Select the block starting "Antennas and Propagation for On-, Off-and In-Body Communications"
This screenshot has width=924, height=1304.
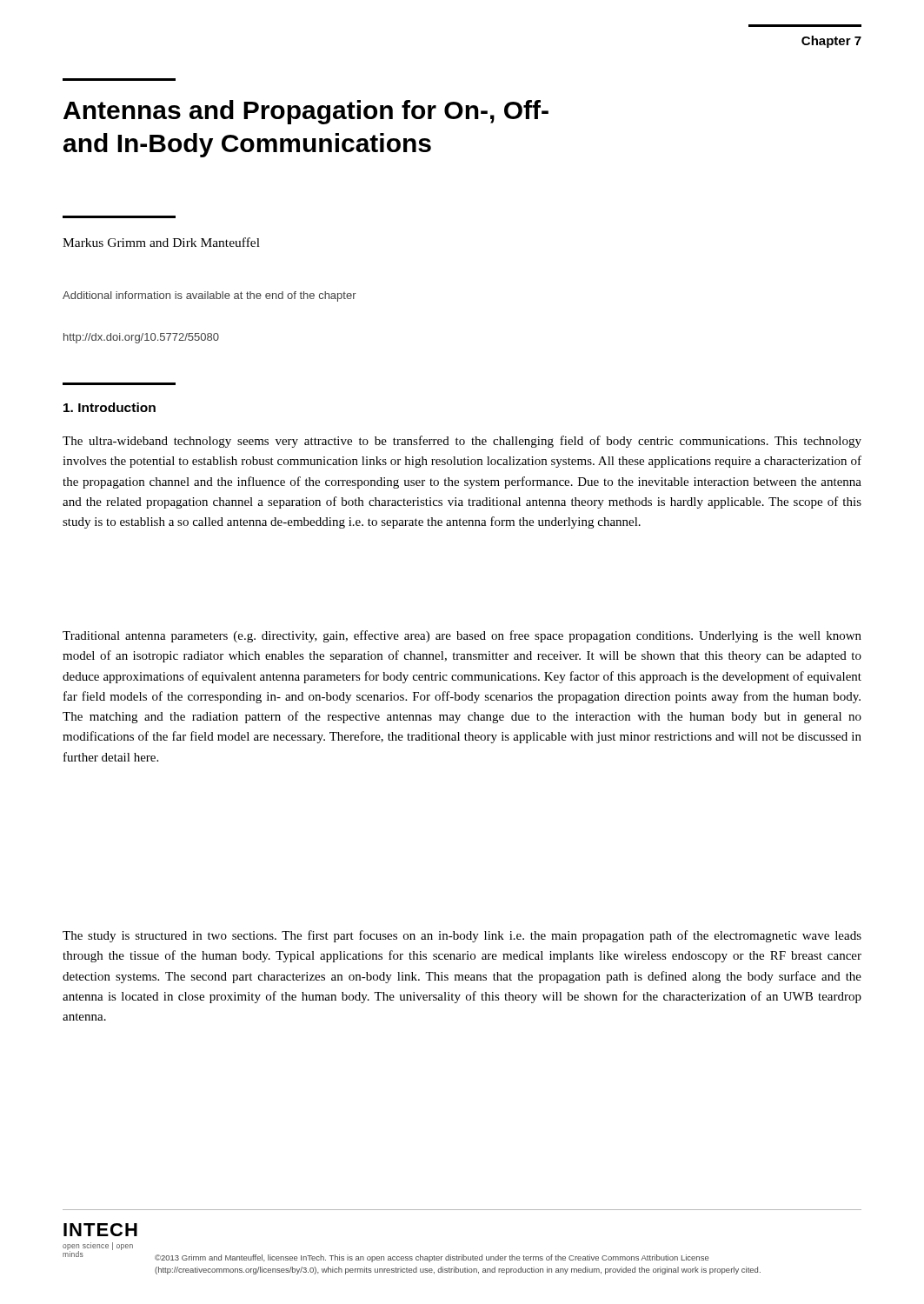click(x=389, y=126)
